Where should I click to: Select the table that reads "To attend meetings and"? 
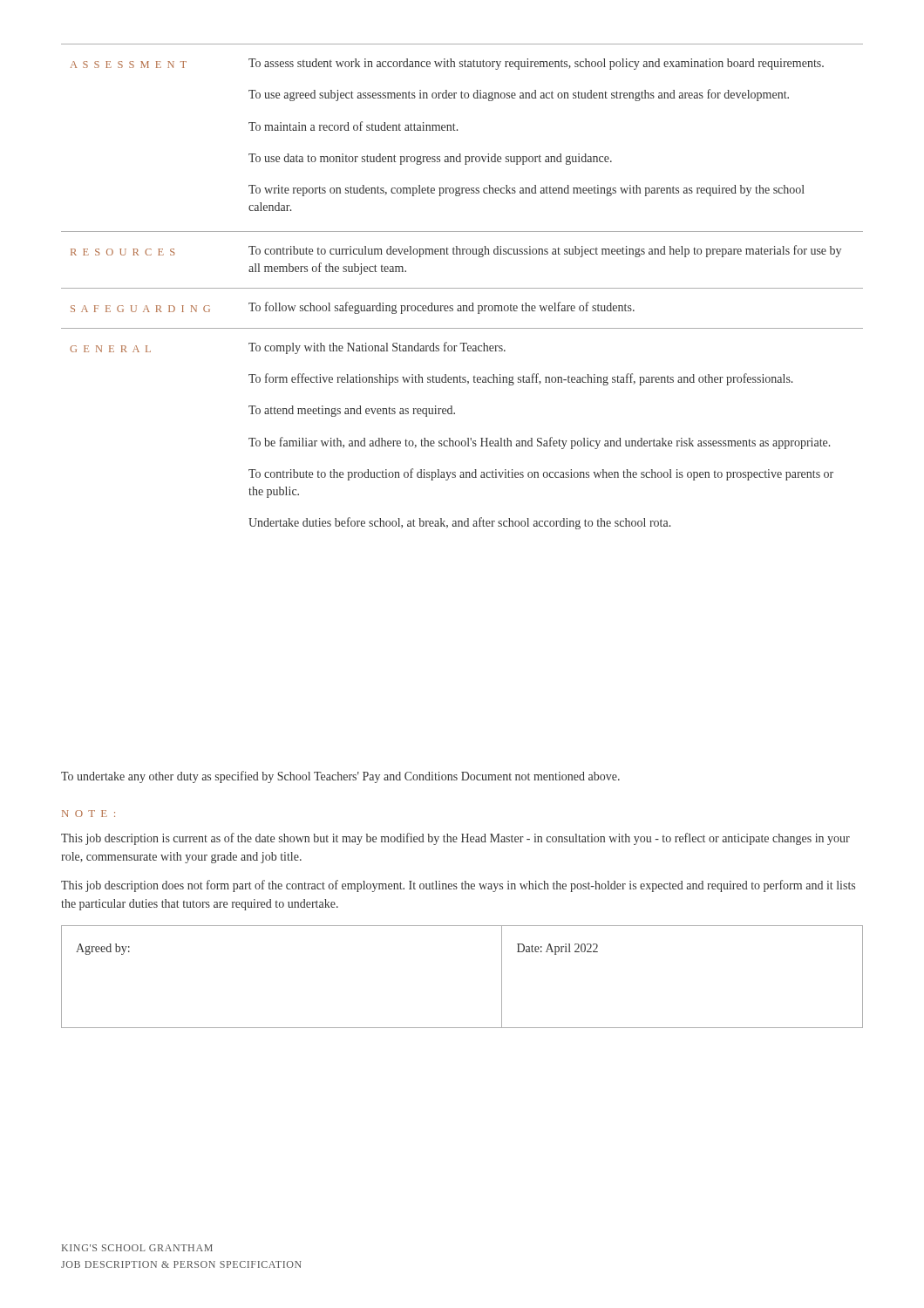coord(462,293)
